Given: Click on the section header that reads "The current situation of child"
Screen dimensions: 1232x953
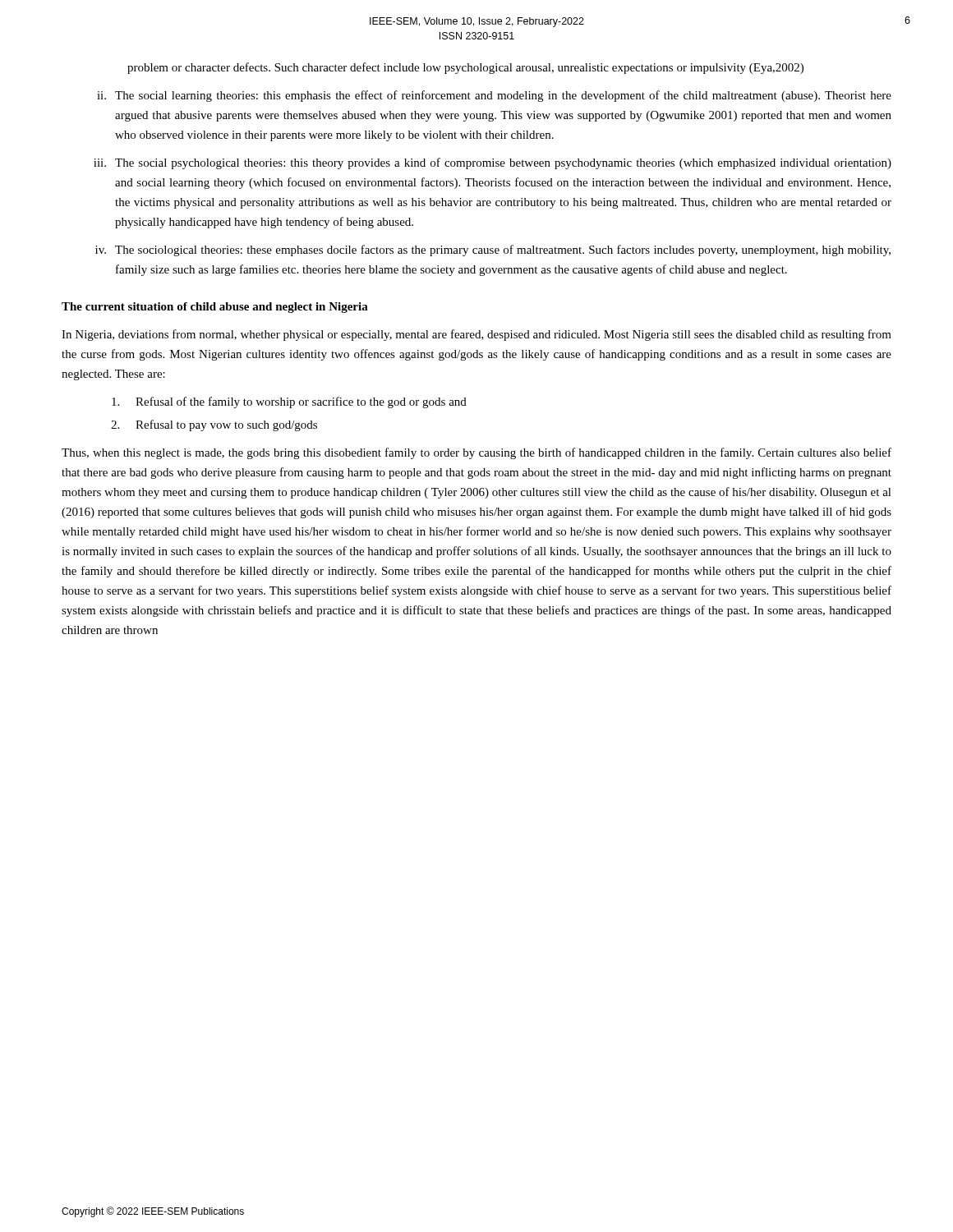Looking at the screenshot, I should pos(215,306).
